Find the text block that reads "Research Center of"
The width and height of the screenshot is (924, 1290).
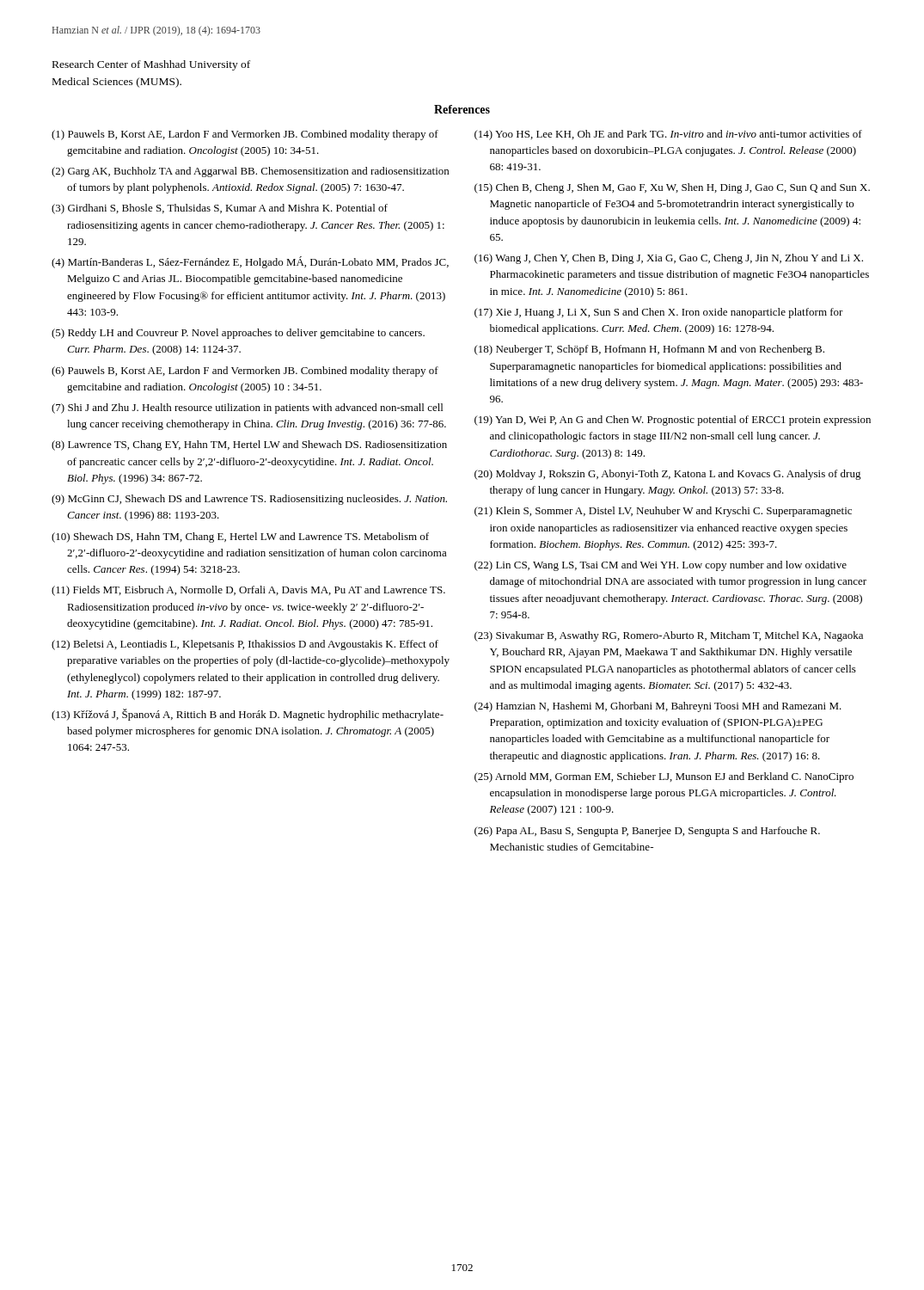coord(151,73)
